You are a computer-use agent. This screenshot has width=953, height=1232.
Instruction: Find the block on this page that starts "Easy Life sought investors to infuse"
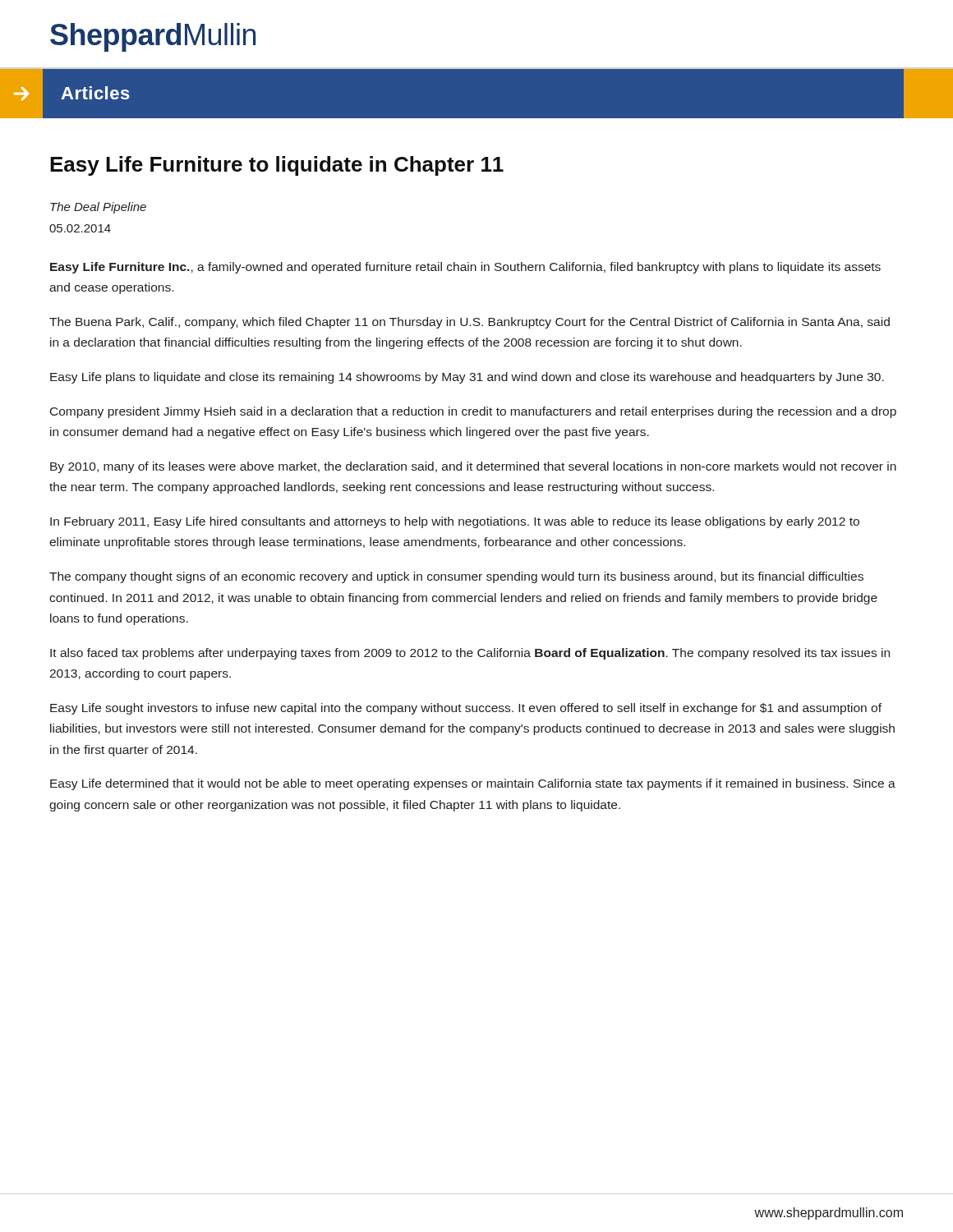click(x=472, y=728)
